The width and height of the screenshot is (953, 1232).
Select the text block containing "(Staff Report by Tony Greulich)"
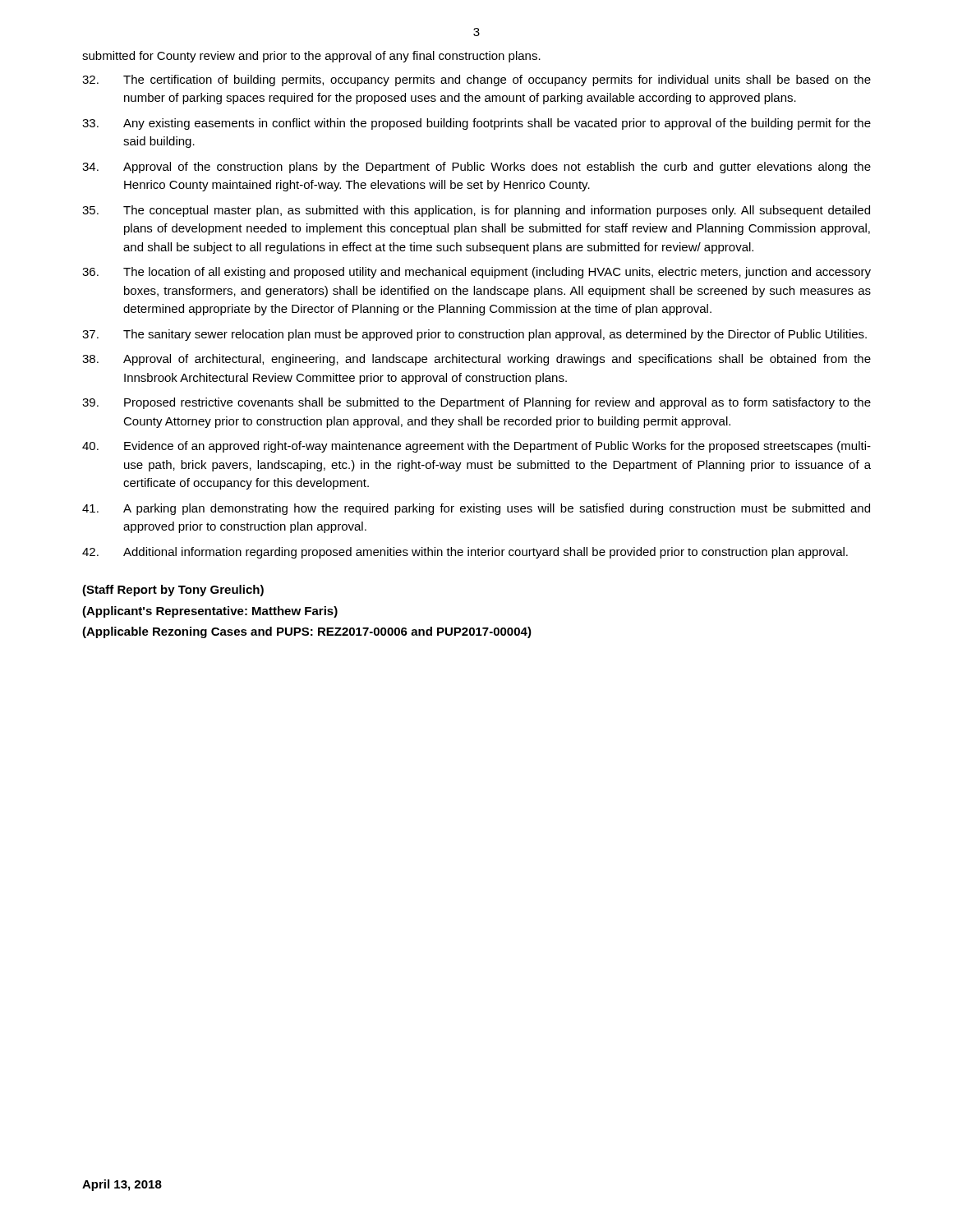click(307, 610)
